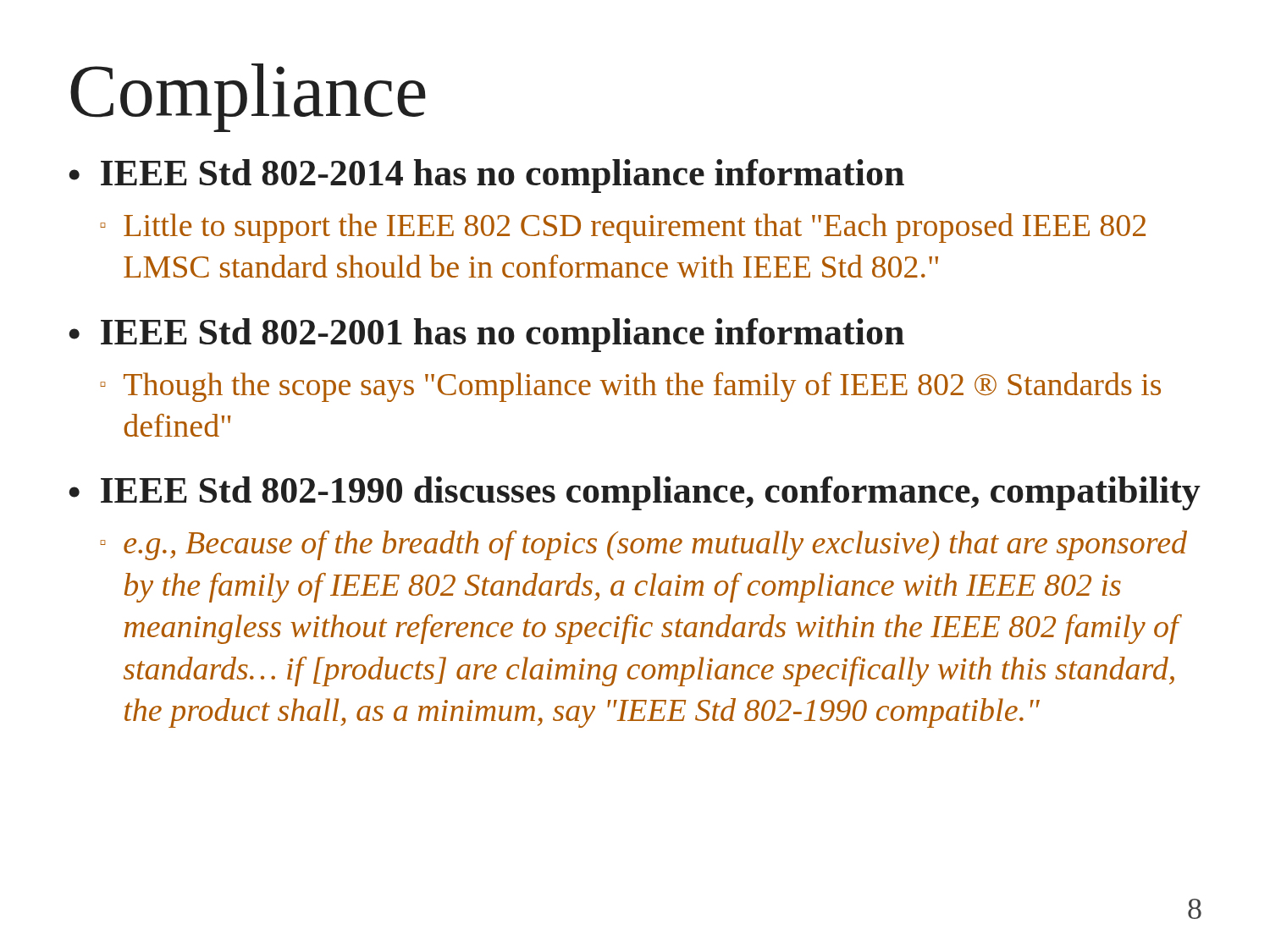This screenshot has height=952, width=1270.
Task: Point to the element starting "• IEEE Std 802-2014 has no"
Action: click(635, 221)
